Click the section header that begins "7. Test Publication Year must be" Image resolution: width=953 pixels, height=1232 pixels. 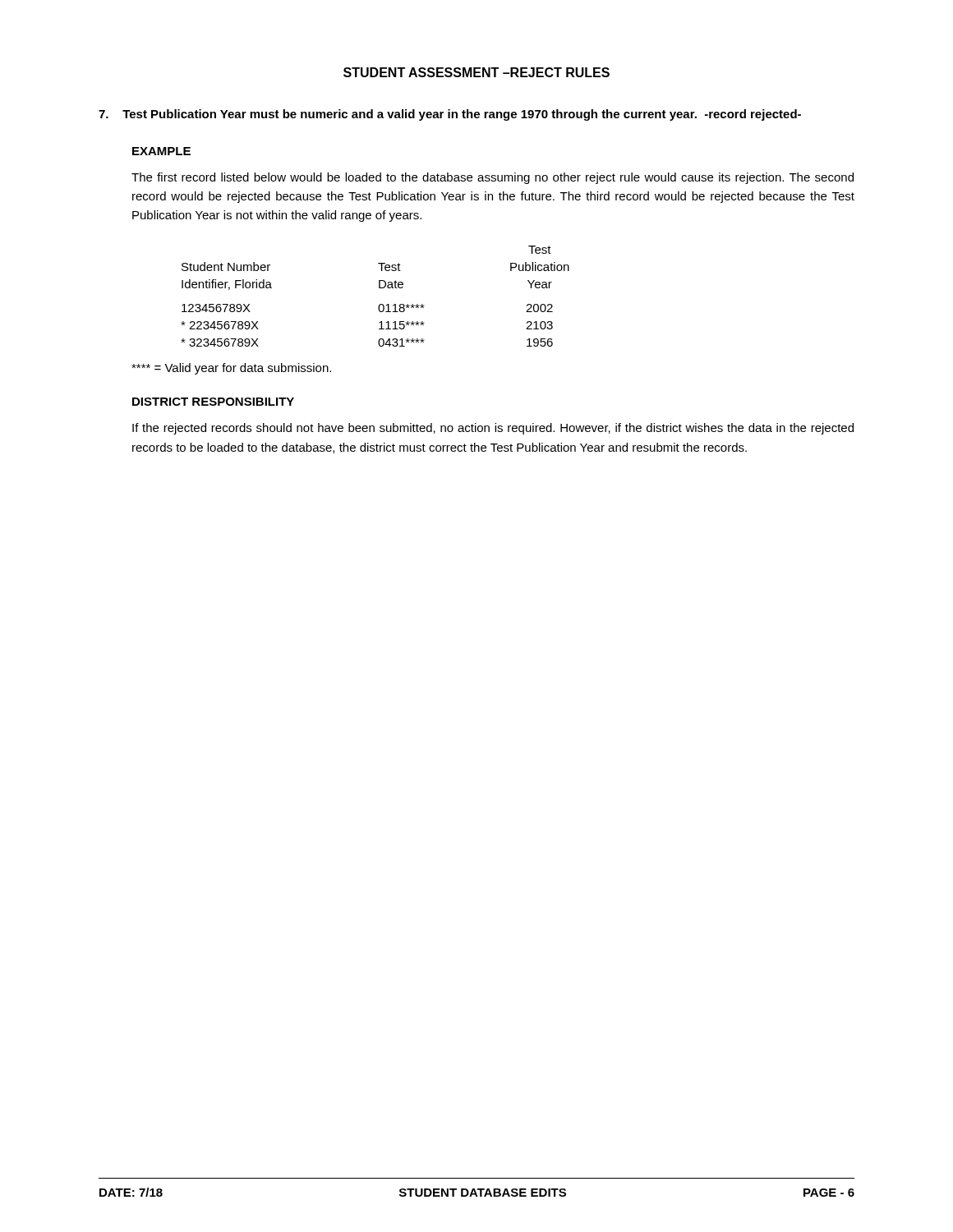tap(450, 114)
